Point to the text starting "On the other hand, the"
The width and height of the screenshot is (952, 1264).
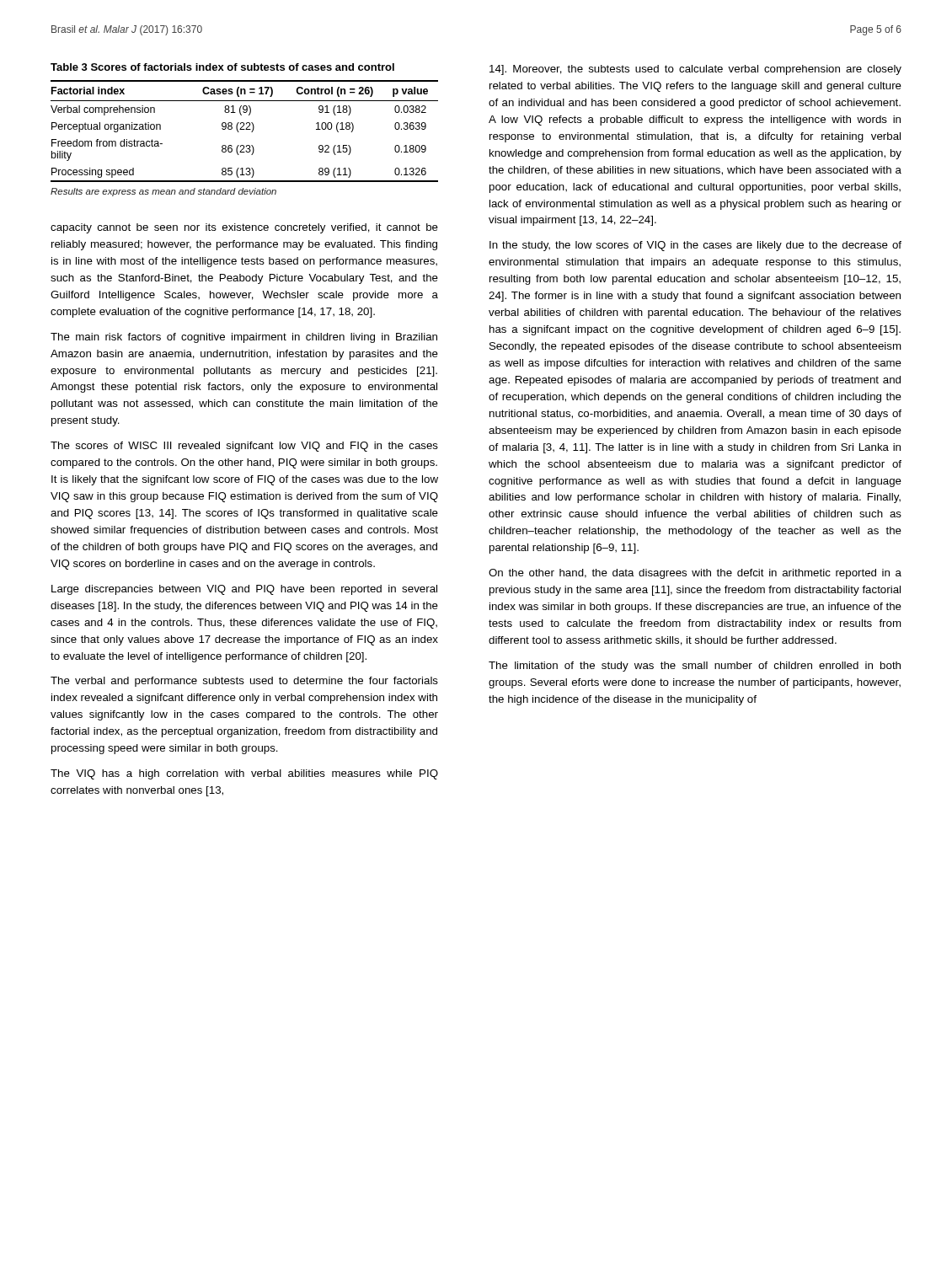click(x=695, y=607)
